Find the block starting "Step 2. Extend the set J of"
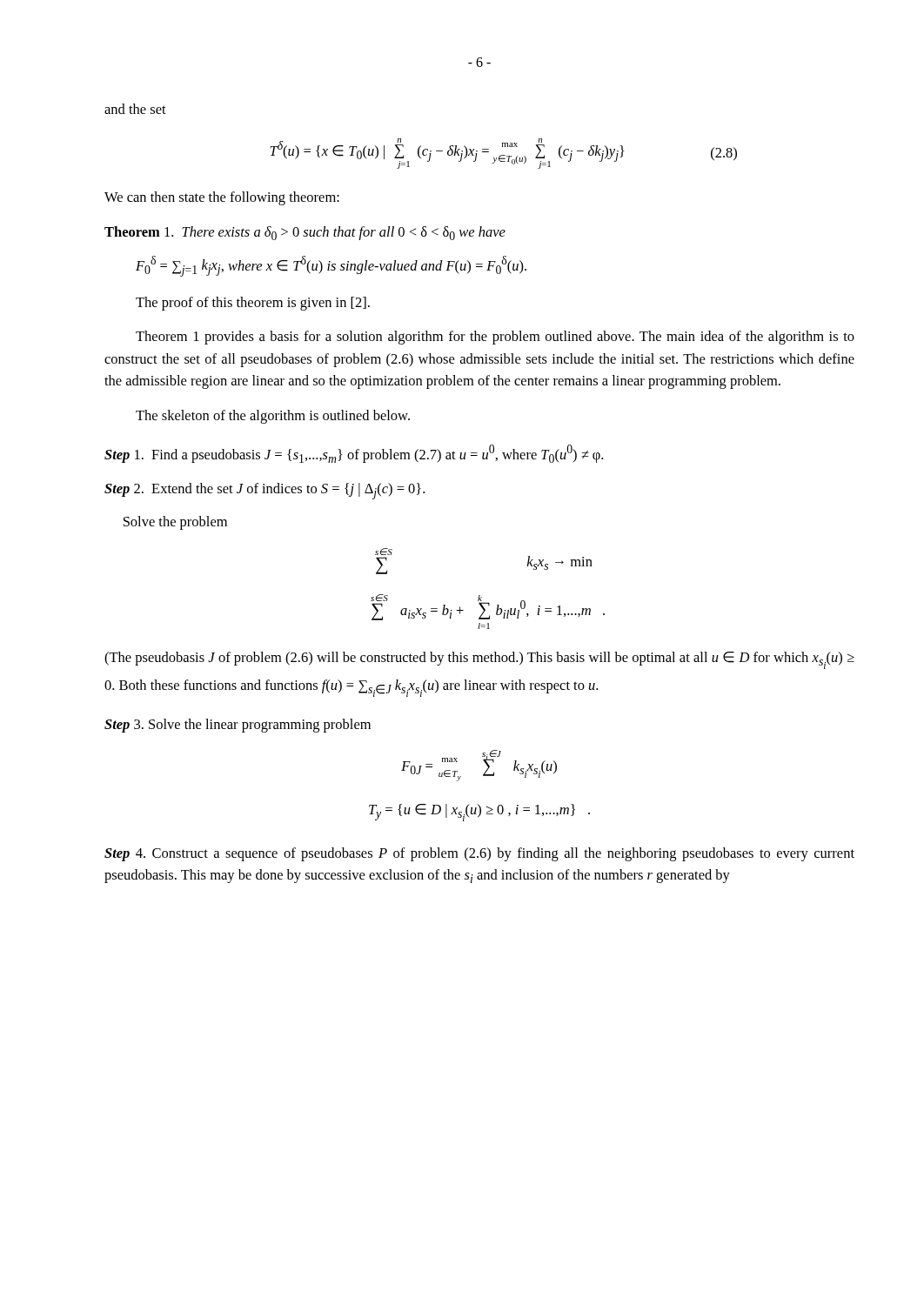 coord(265,490)
